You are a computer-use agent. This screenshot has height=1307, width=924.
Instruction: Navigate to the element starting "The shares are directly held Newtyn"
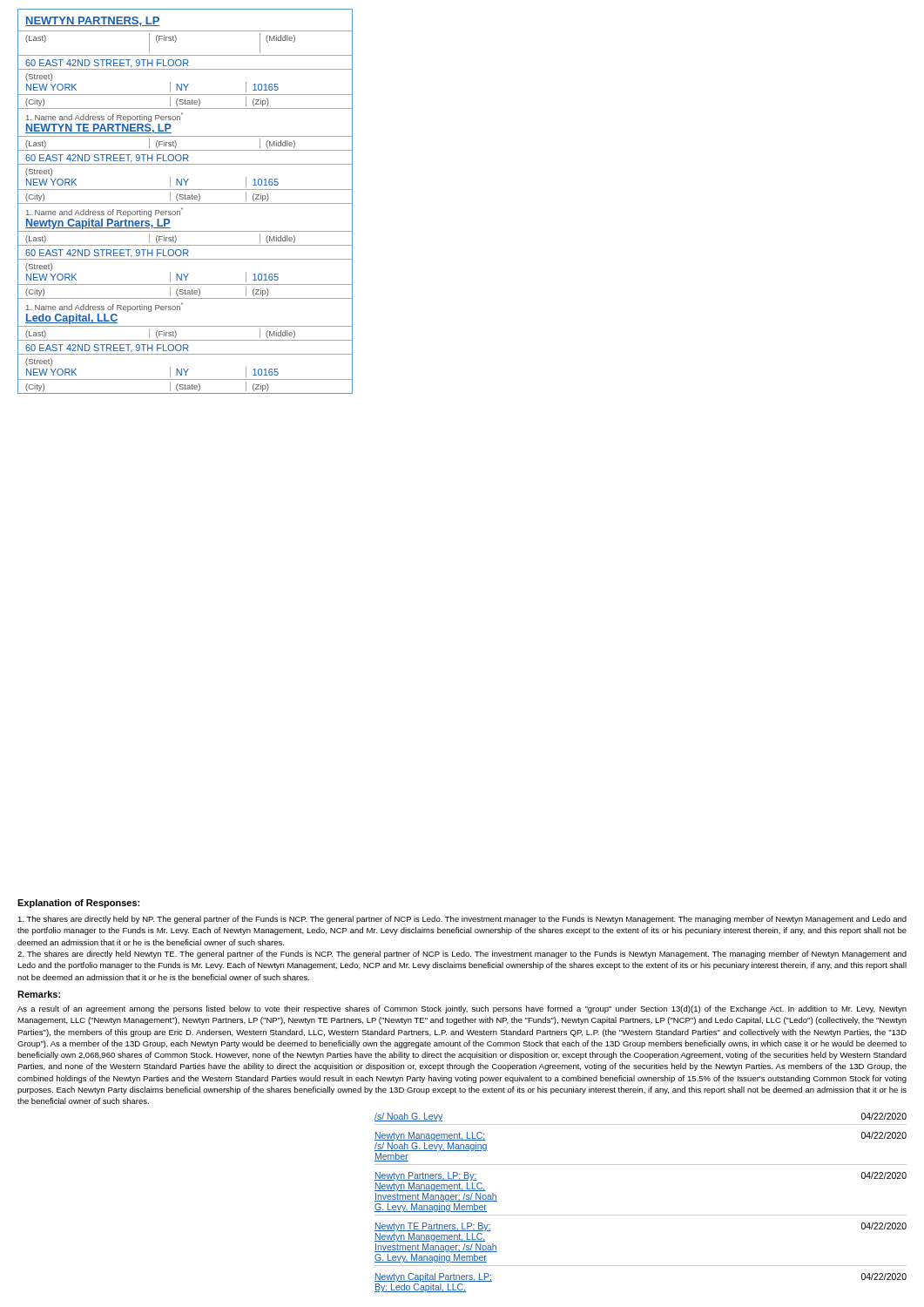[x=462, y=965]
